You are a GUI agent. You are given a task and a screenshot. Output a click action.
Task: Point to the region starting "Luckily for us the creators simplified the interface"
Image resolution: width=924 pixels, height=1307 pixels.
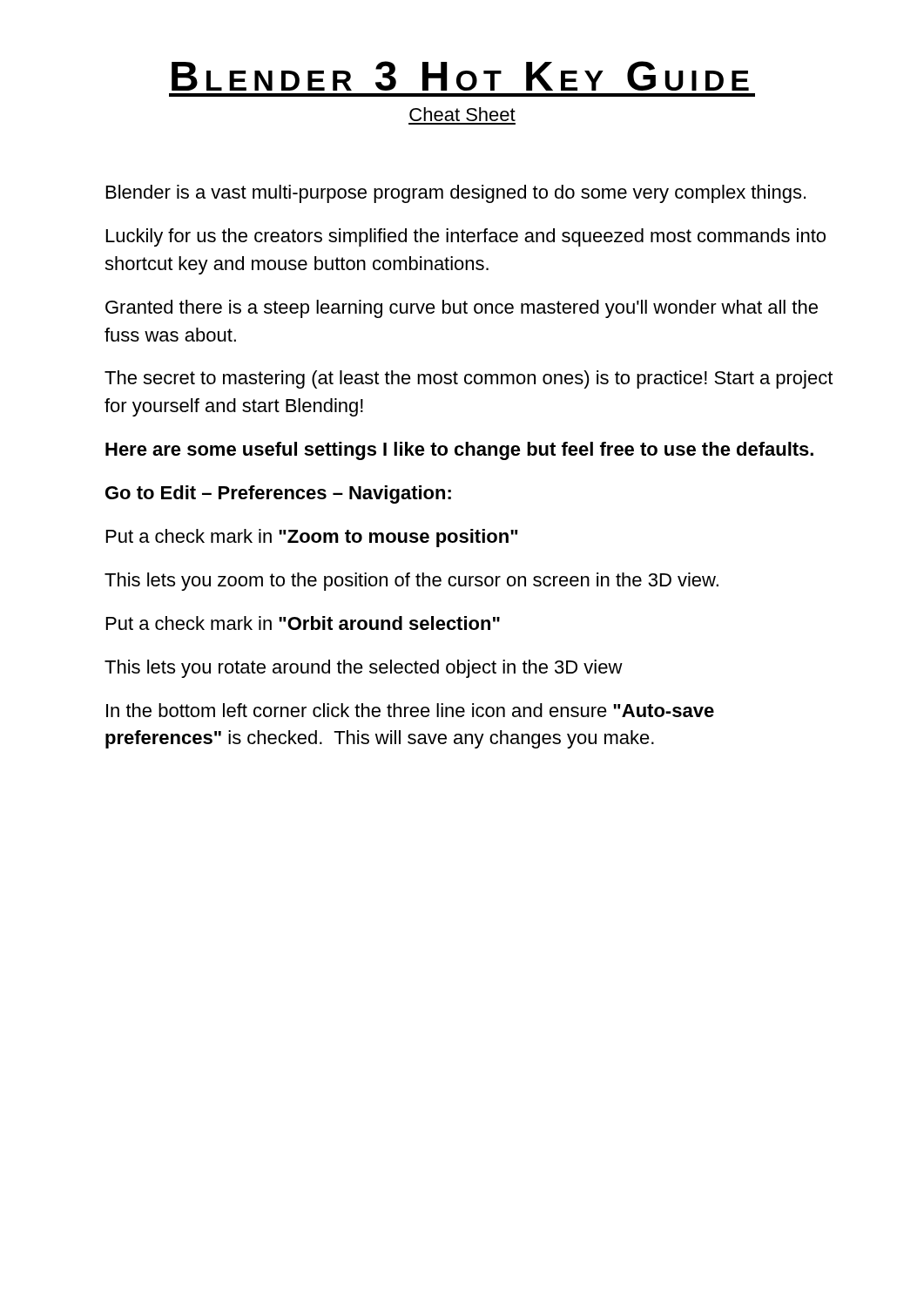(x=466, y=250)
